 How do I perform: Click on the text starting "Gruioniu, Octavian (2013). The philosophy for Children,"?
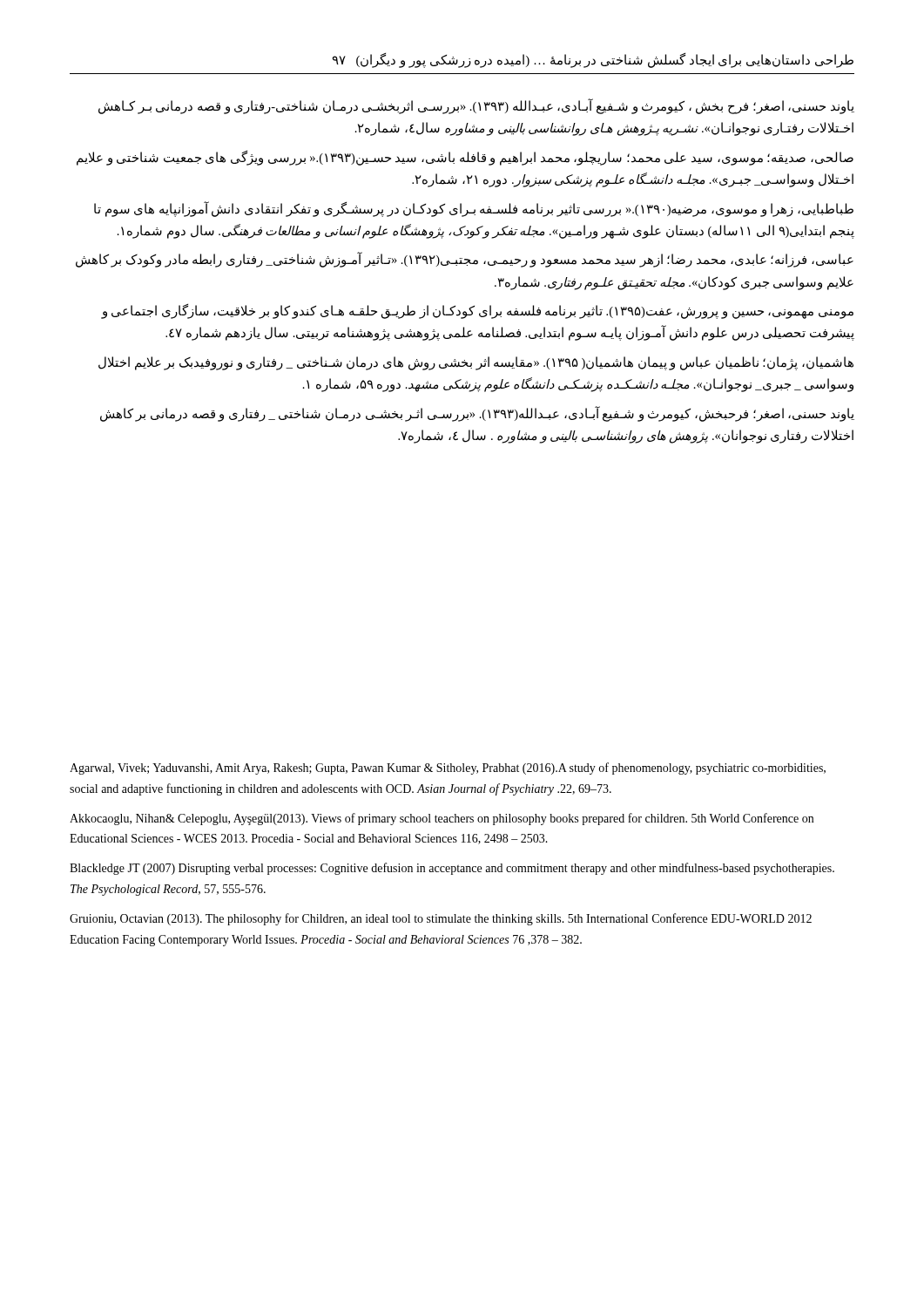pyautogui.click(x=441, y=929)
